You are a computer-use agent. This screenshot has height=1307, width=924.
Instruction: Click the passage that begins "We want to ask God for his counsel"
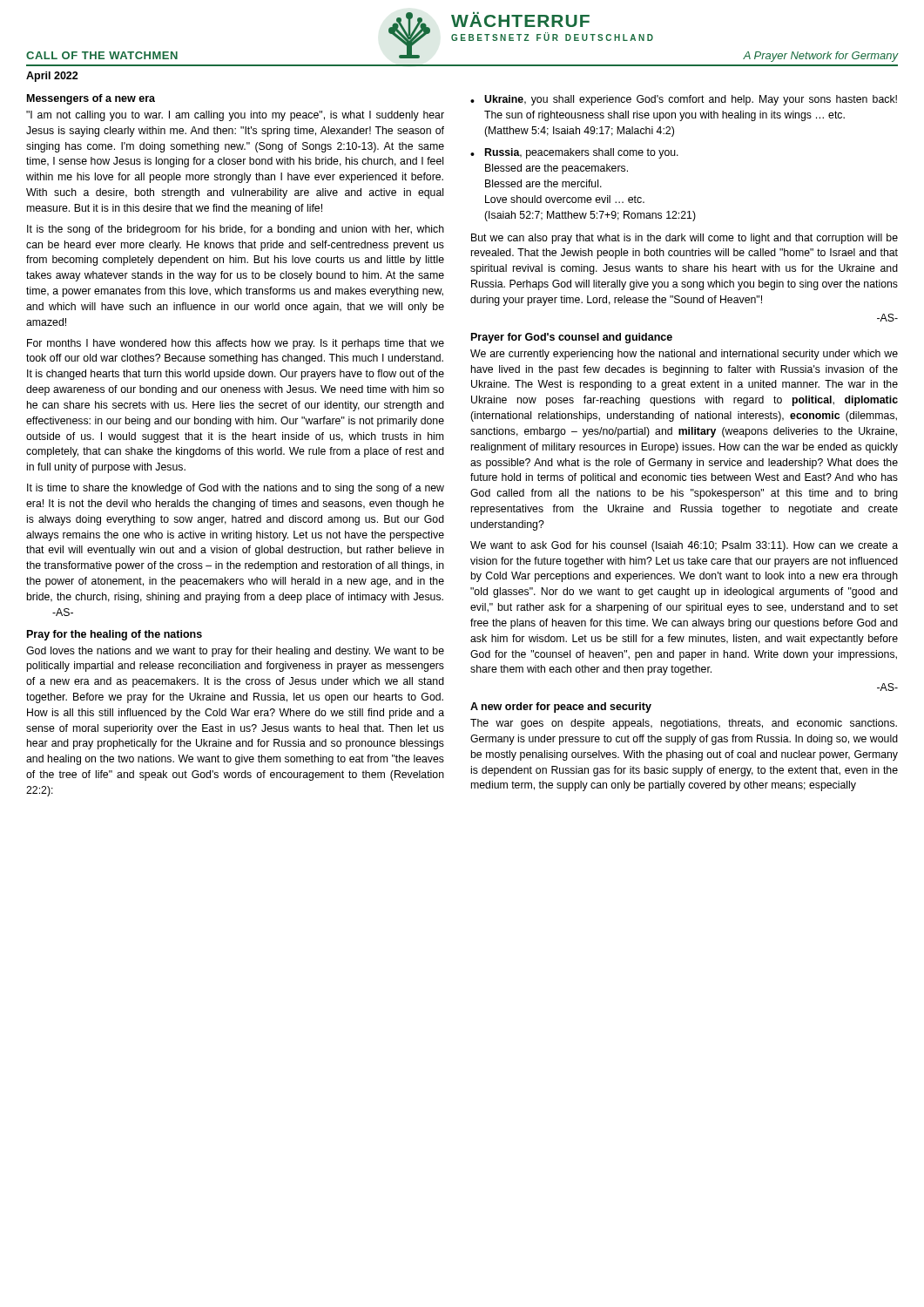point(684,607)
